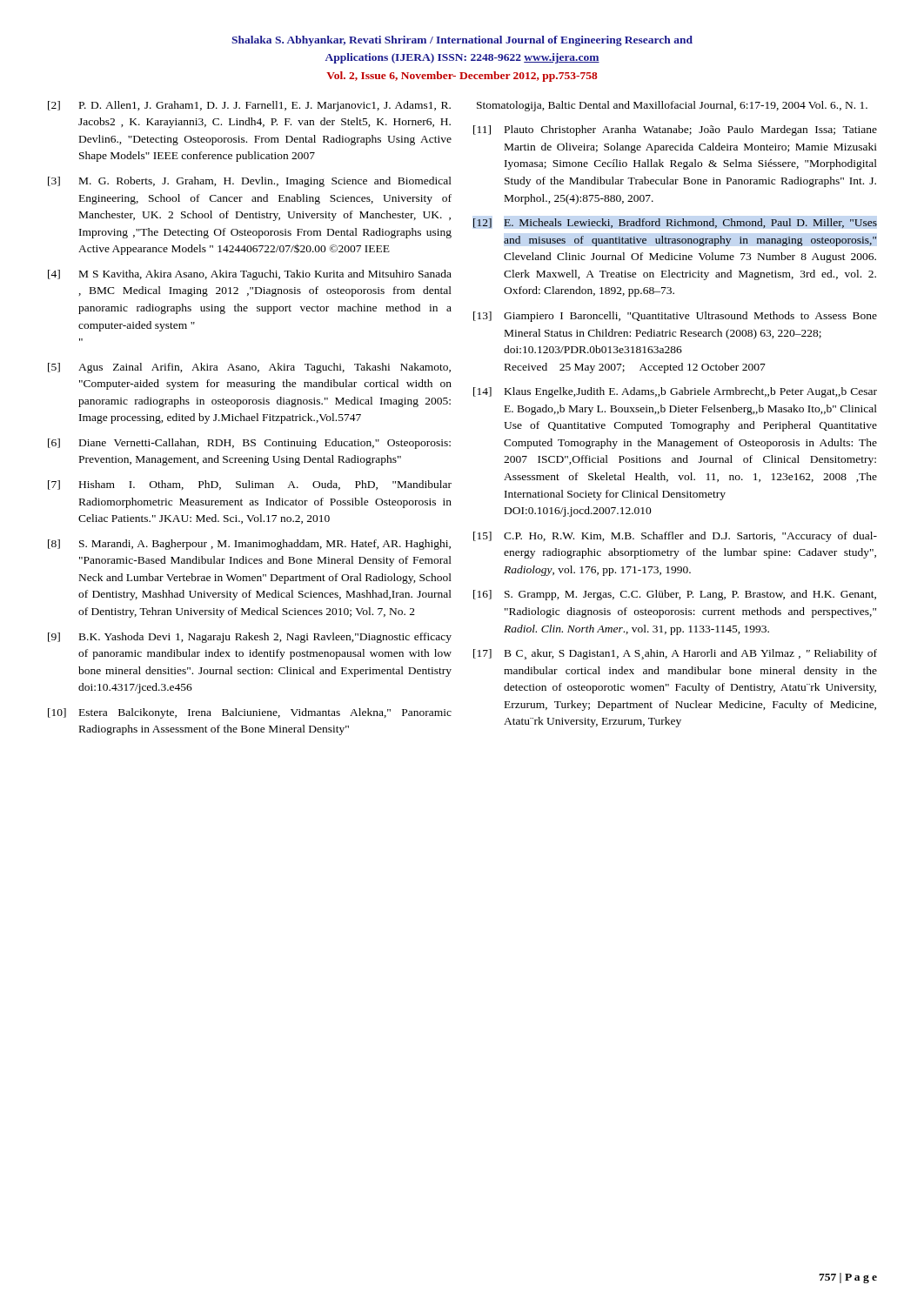The image size is (924, 1305).
Task: Select the element starting "[10] Estera Balcikonyte, Irena"
Action: coord(249,721)
